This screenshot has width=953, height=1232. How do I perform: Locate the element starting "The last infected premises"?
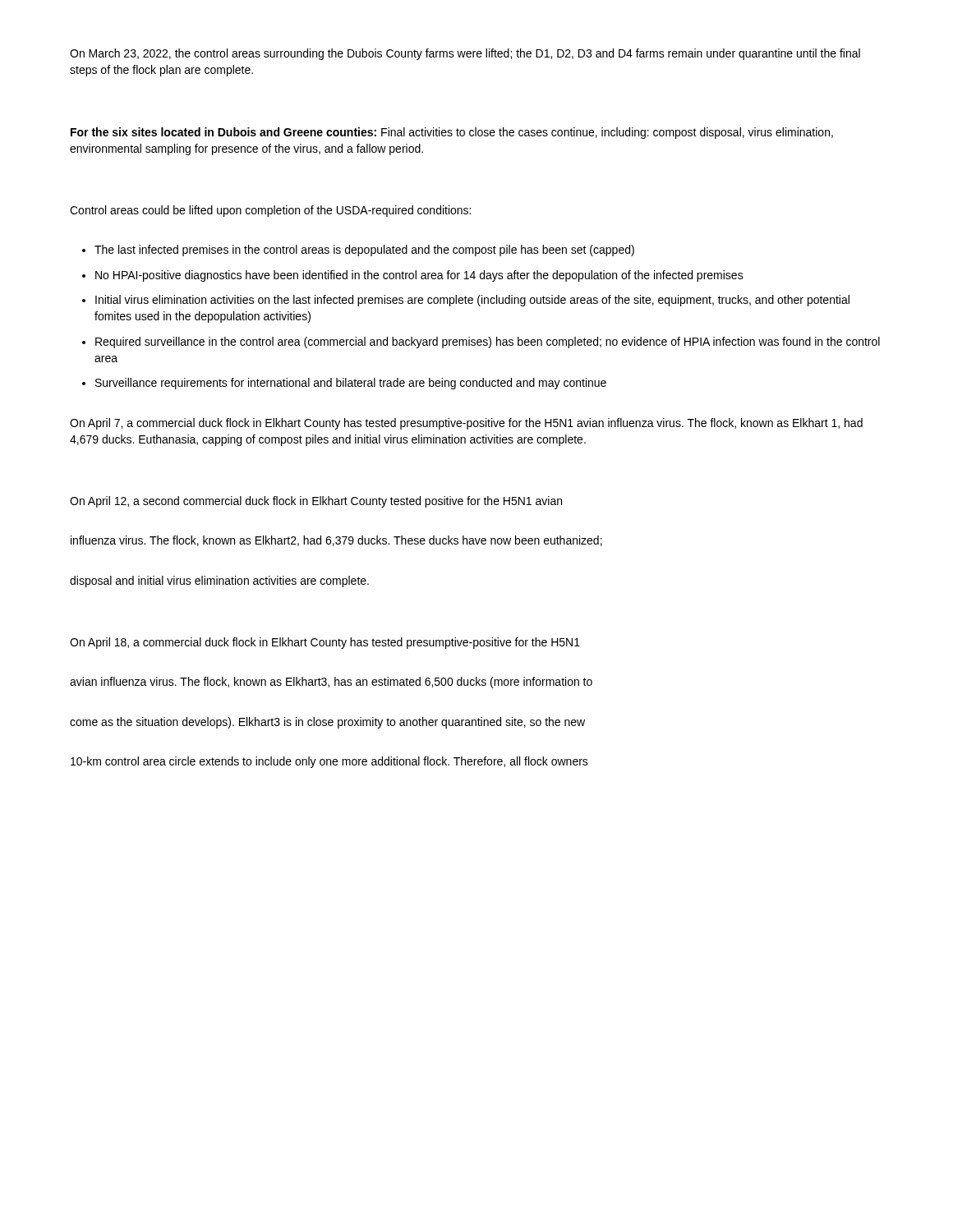click(365, 250)
